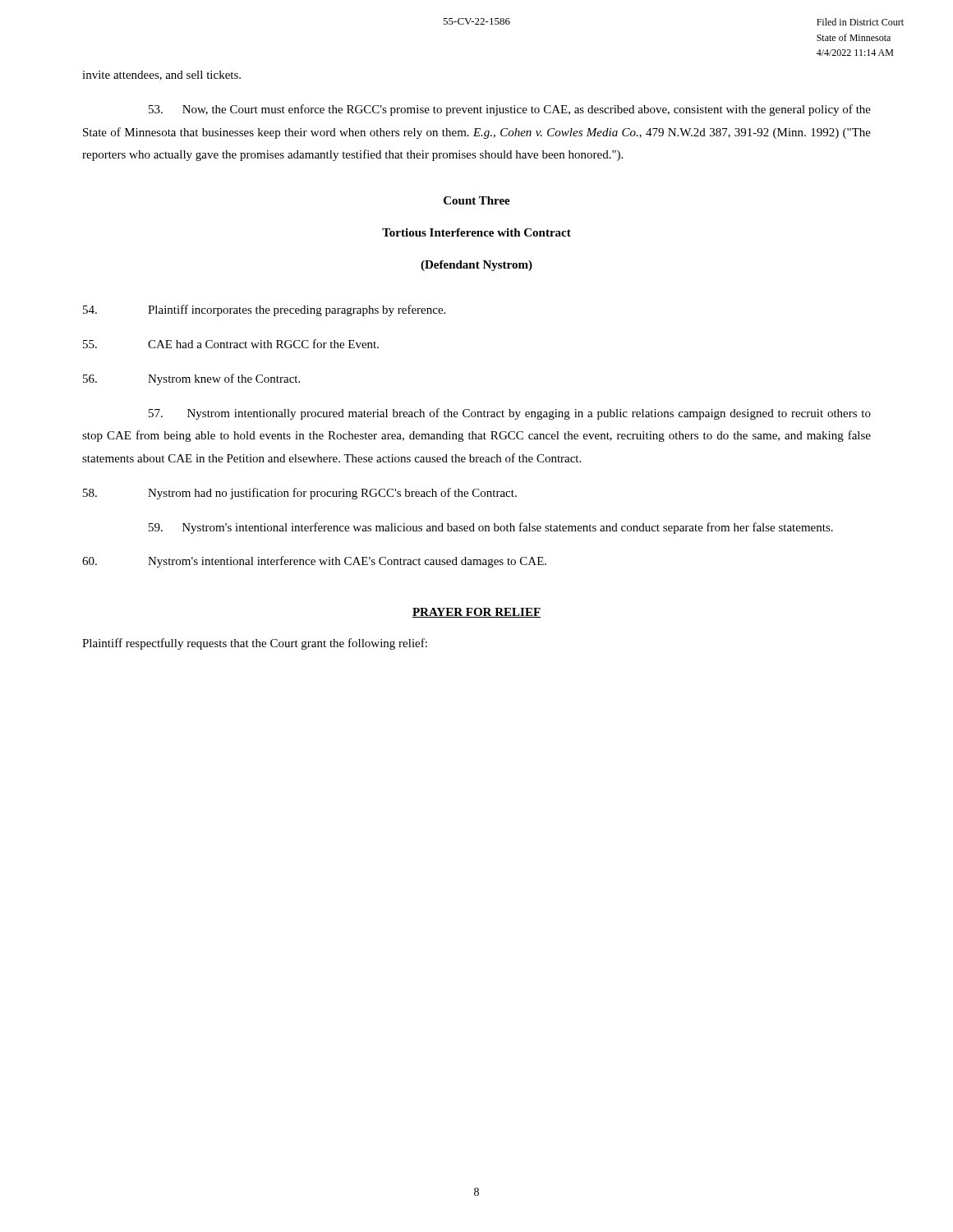Click on the section header that says "PRAYER FOR RELIEF"
The image size is (953, 1232).
(476, 612)
